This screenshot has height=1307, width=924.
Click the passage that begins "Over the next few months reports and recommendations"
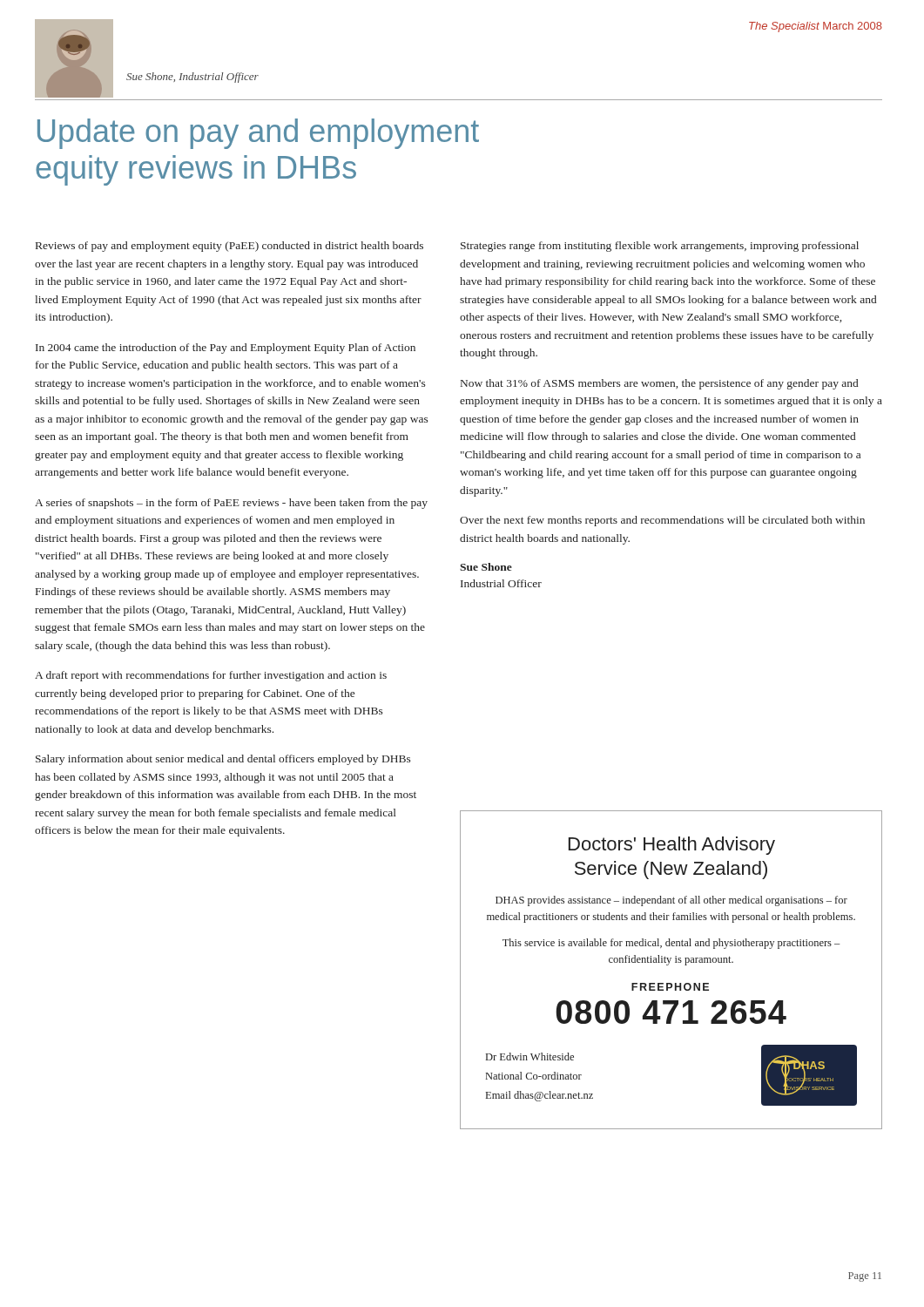(663, 529)
